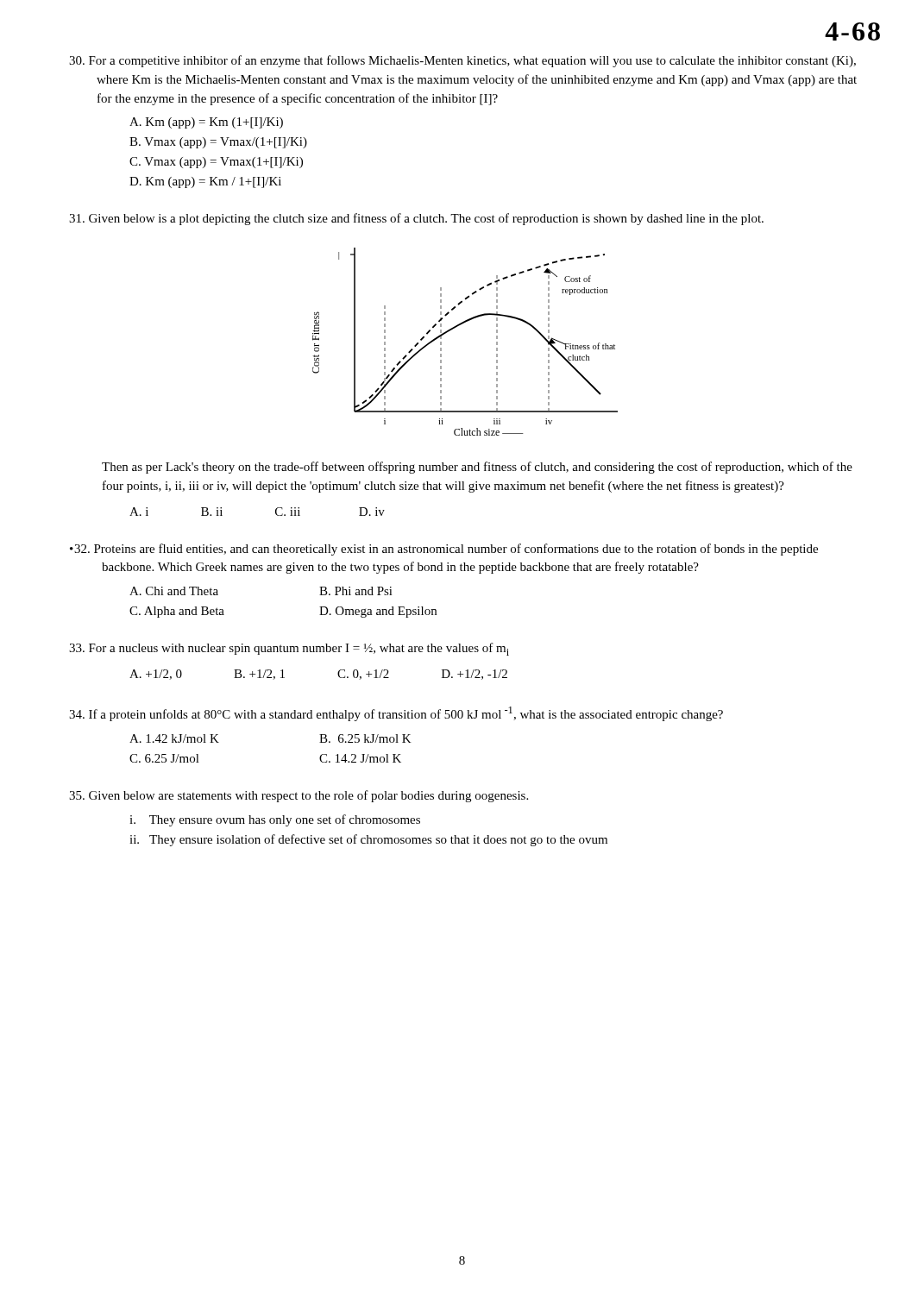924x1294 pixels.
Task: Find the list item containing "D. Omega and"
Action: click(378, 611)
